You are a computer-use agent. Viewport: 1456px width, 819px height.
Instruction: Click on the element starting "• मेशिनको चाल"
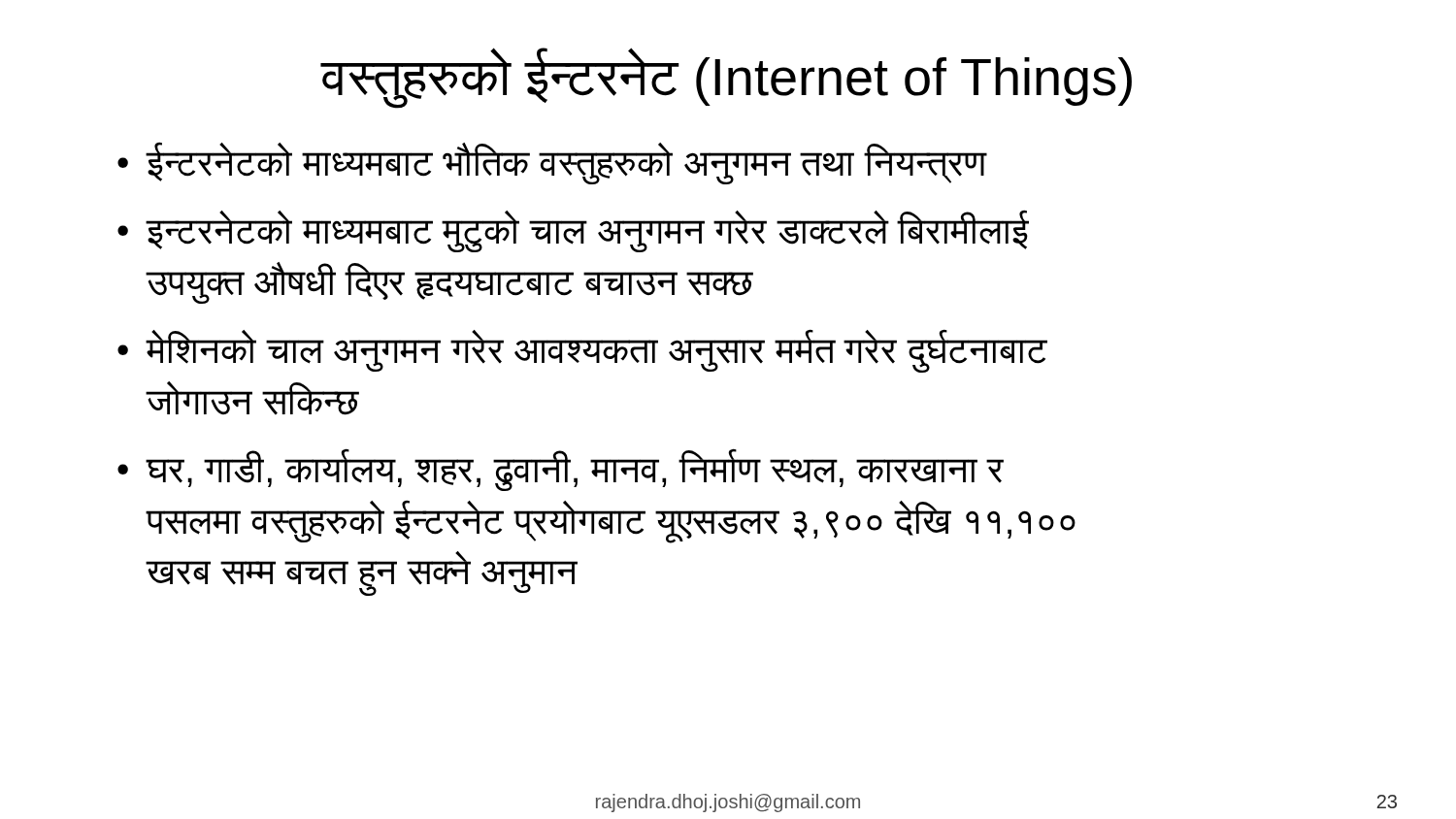(x=582, y=376)
